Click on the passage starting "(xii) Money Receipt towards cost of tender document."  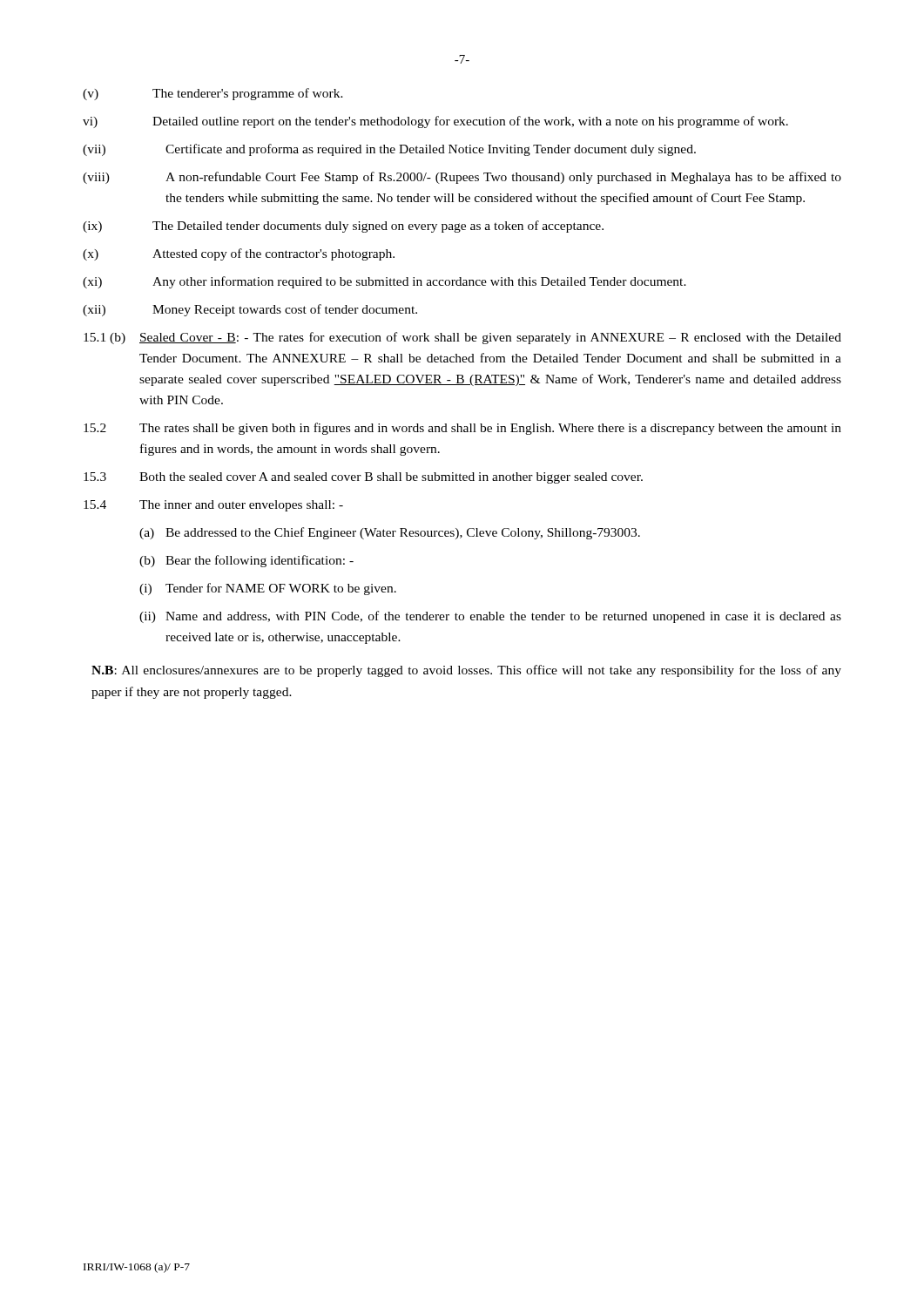tap(250, 310)
